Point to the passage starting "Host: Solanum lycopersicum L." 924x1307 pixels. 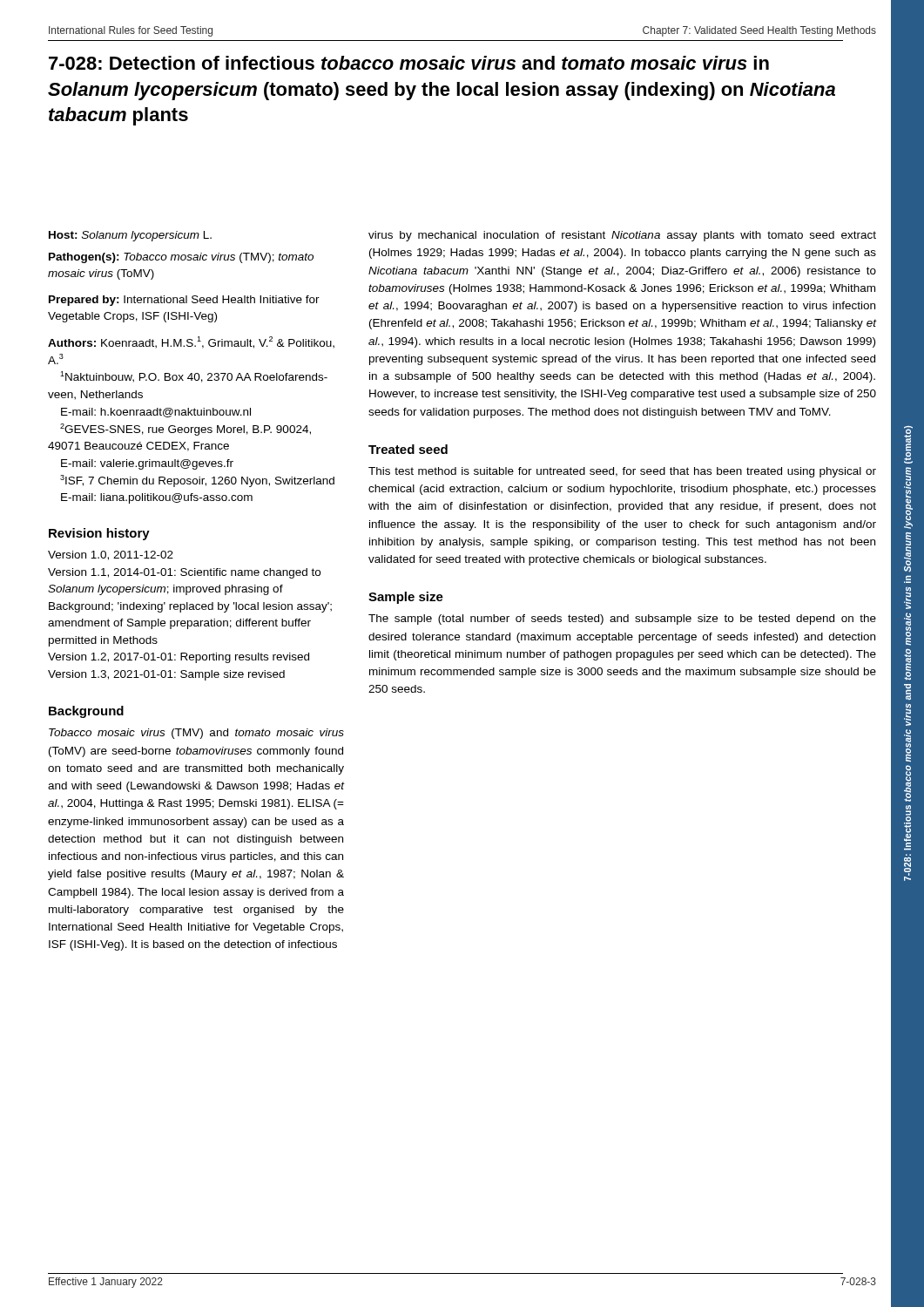click(x=130, y=235)
